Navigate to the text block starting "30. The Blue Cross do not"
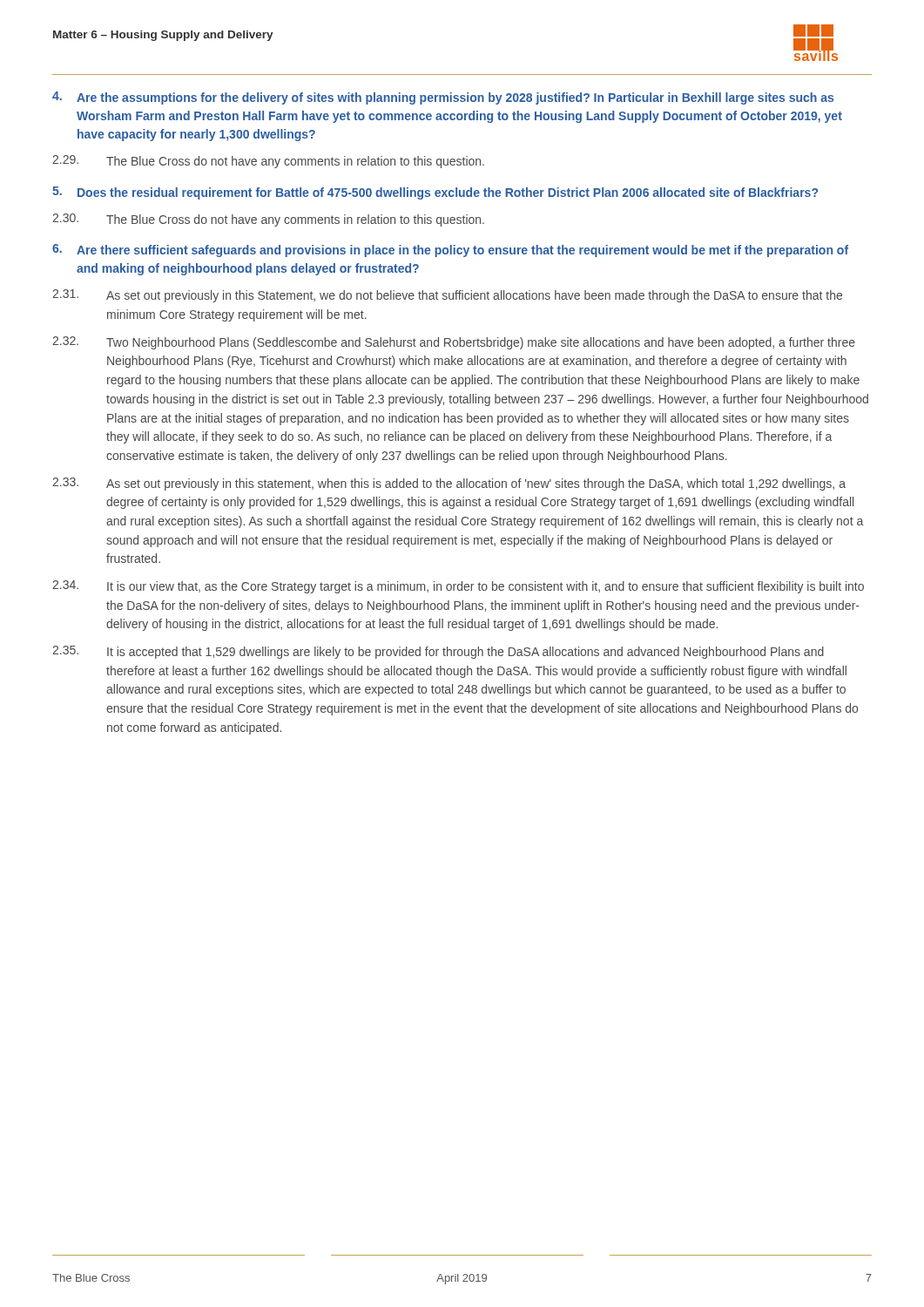Image resolution: width=924 pixels, height=1307 pixels. click(x=462, y=220)
